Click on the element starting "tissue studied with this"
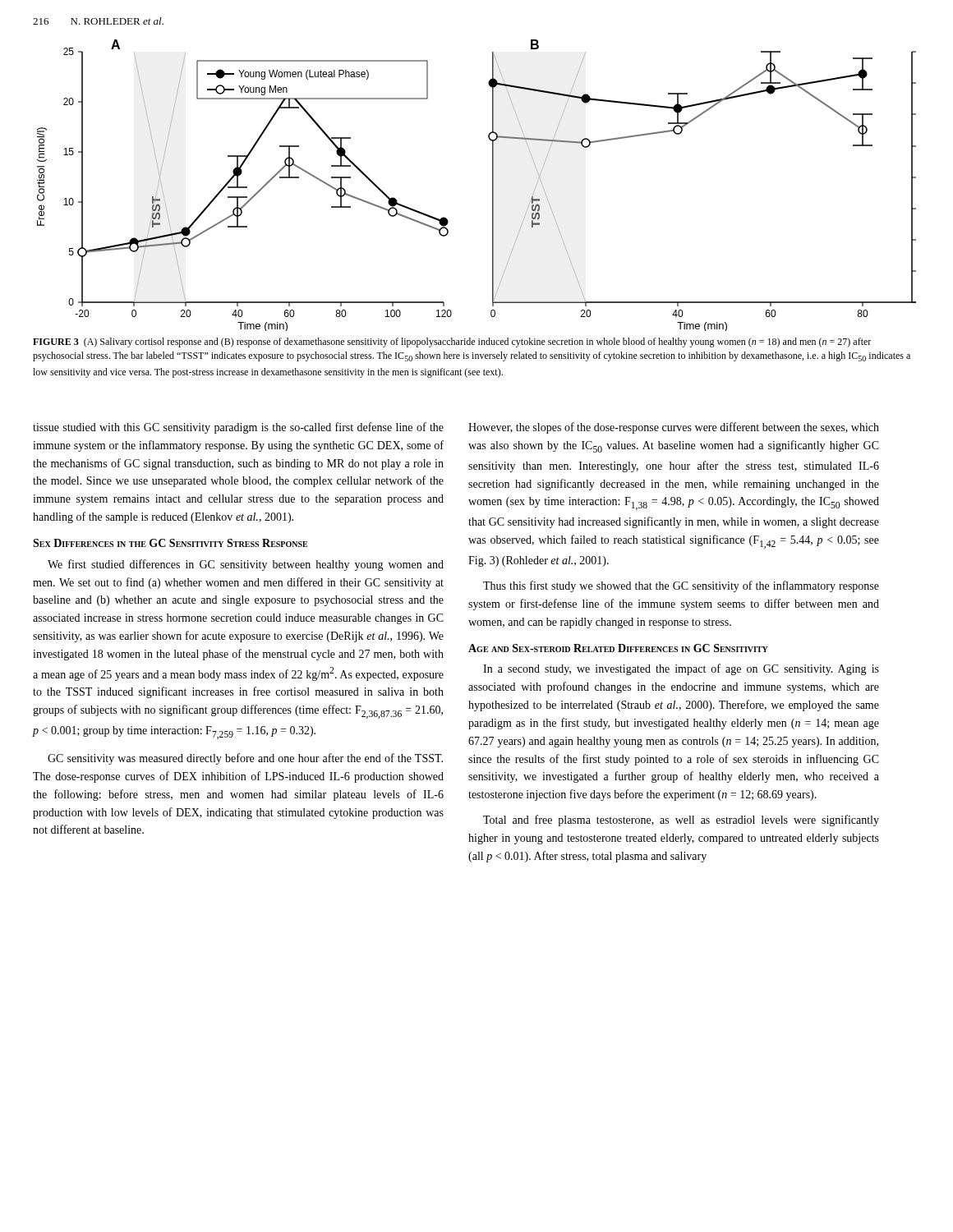 pos(238,473)
